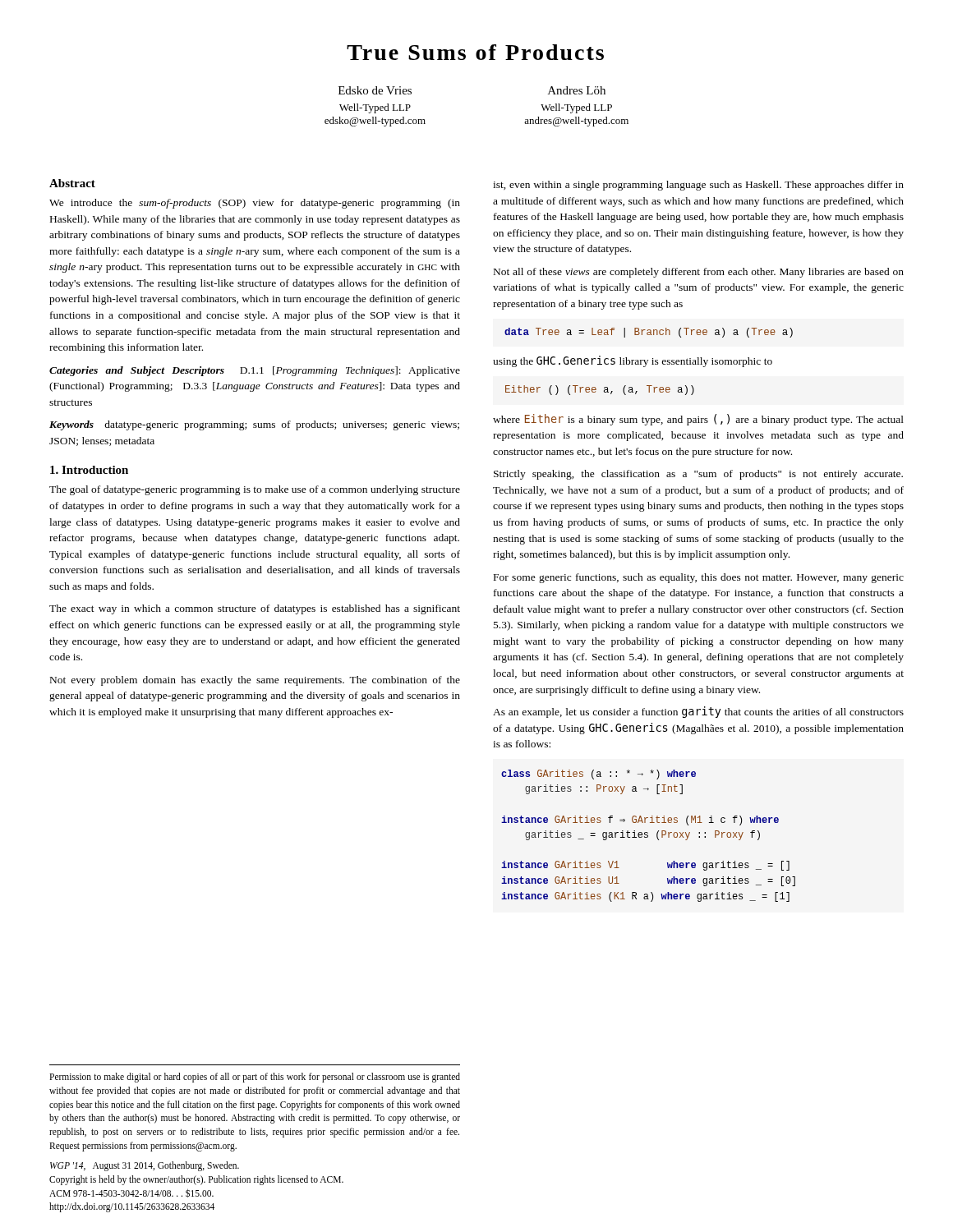
Task: Point to the block beginning "The goal of datatype-generic programming is"
Action: [255, 601]
